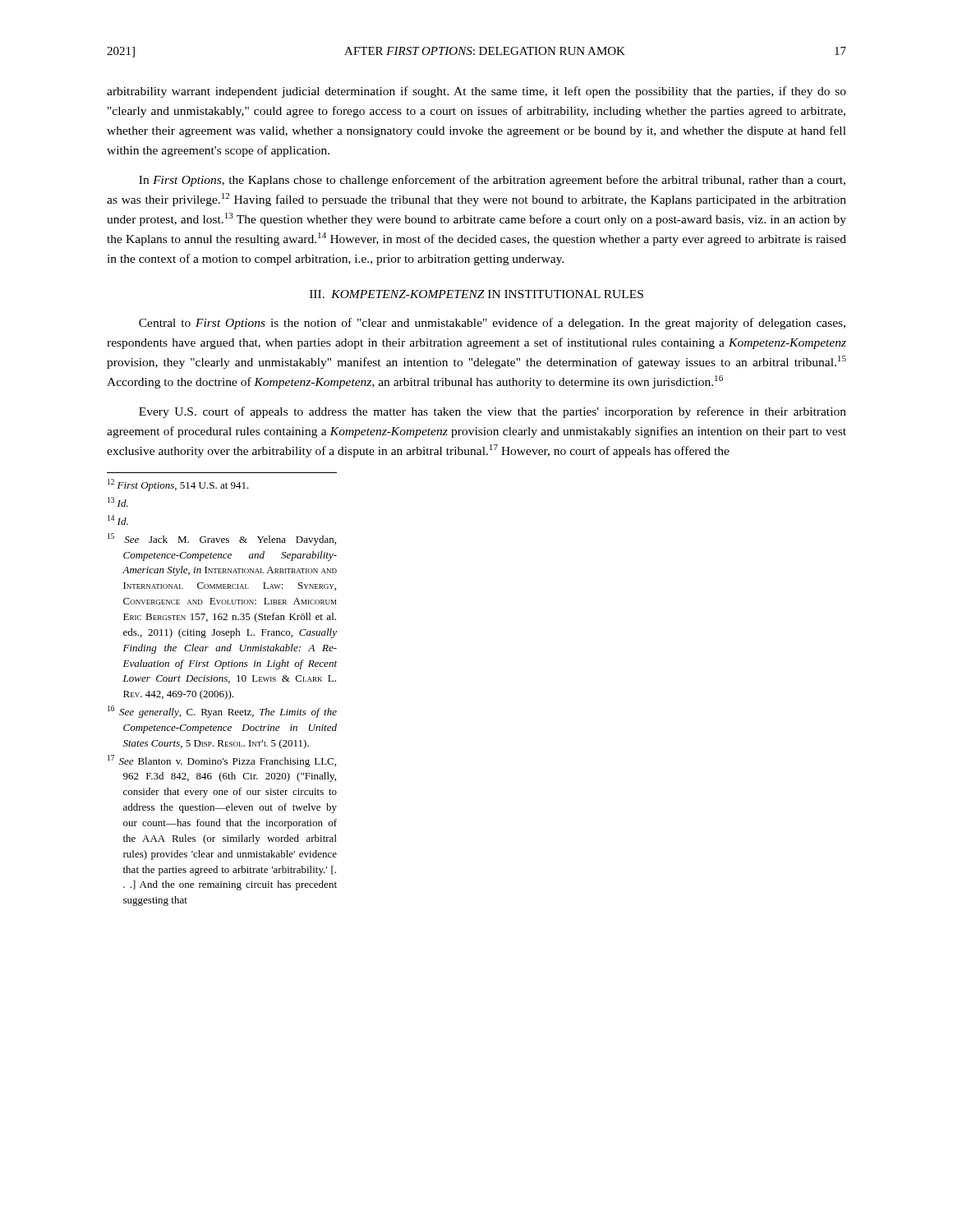Click on the text block that says "arbitrability warrant independent judicial determination if sought. At"
The width and height of the screenshot is (953, 1232).
pyautogui.click(x=476, y=121)
